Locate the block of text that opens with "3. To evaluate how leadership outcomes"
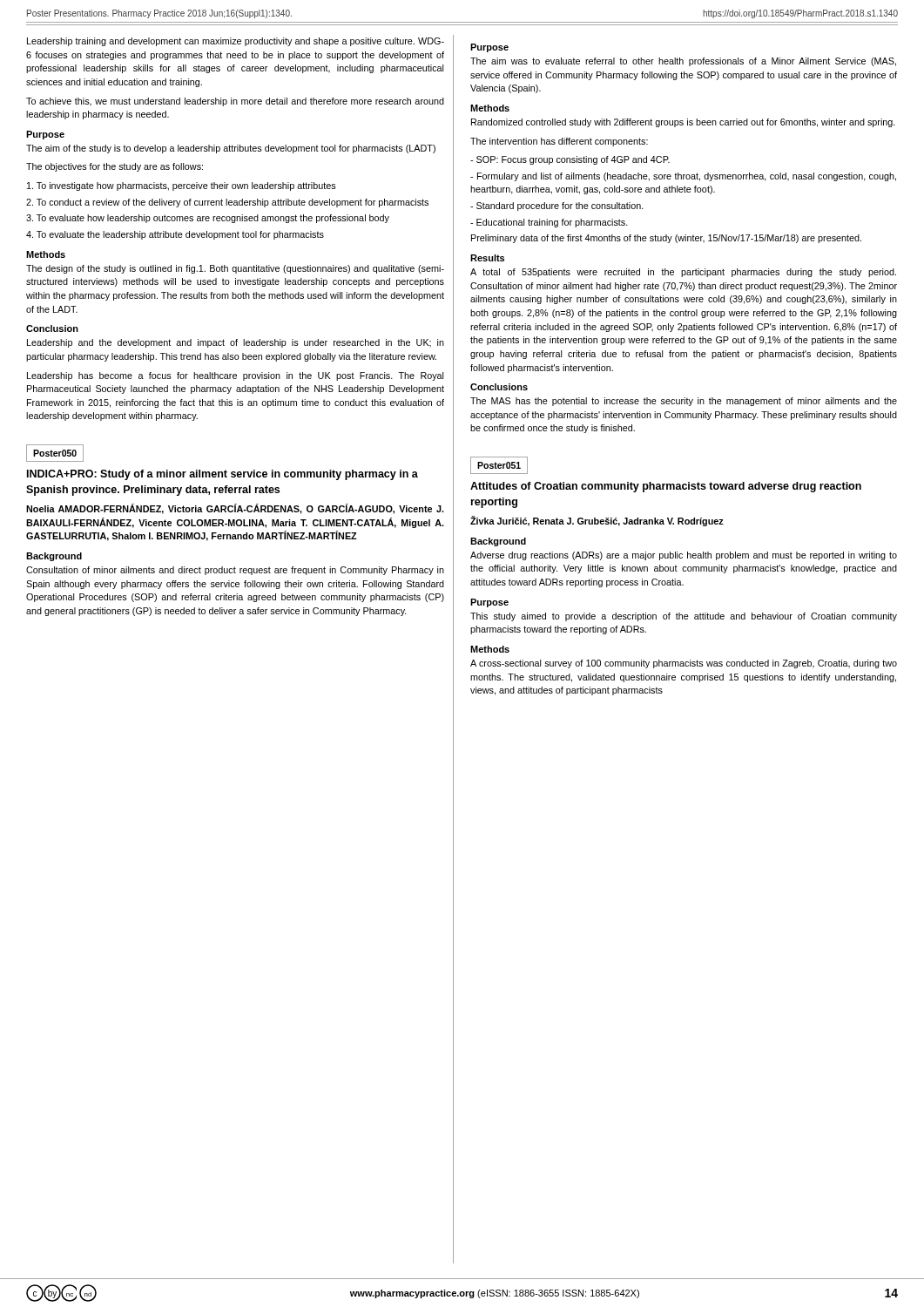Screen dimensions: 1307x924 point(208,218)
